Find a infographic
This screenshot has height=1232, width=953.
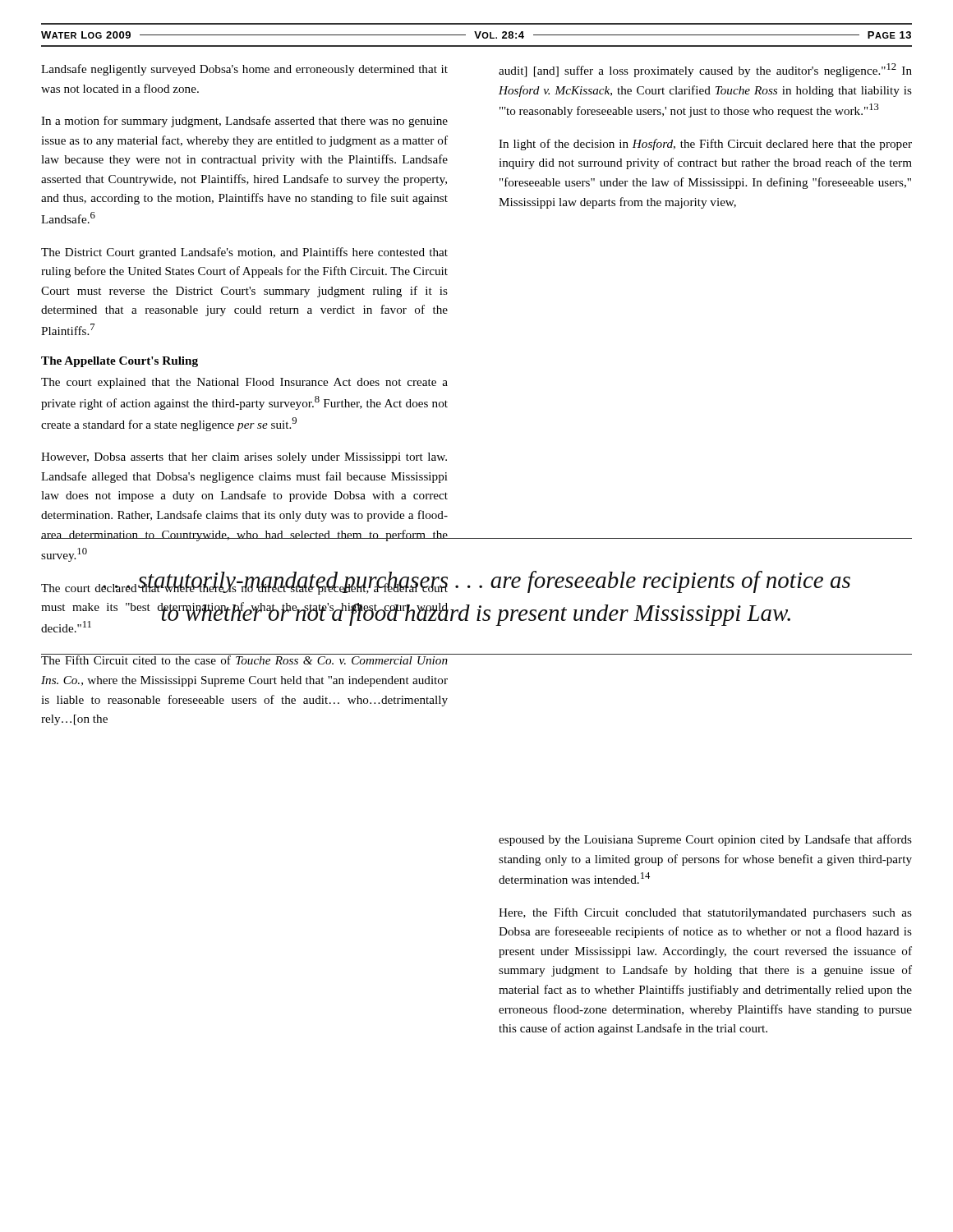(x=476, y=596)
